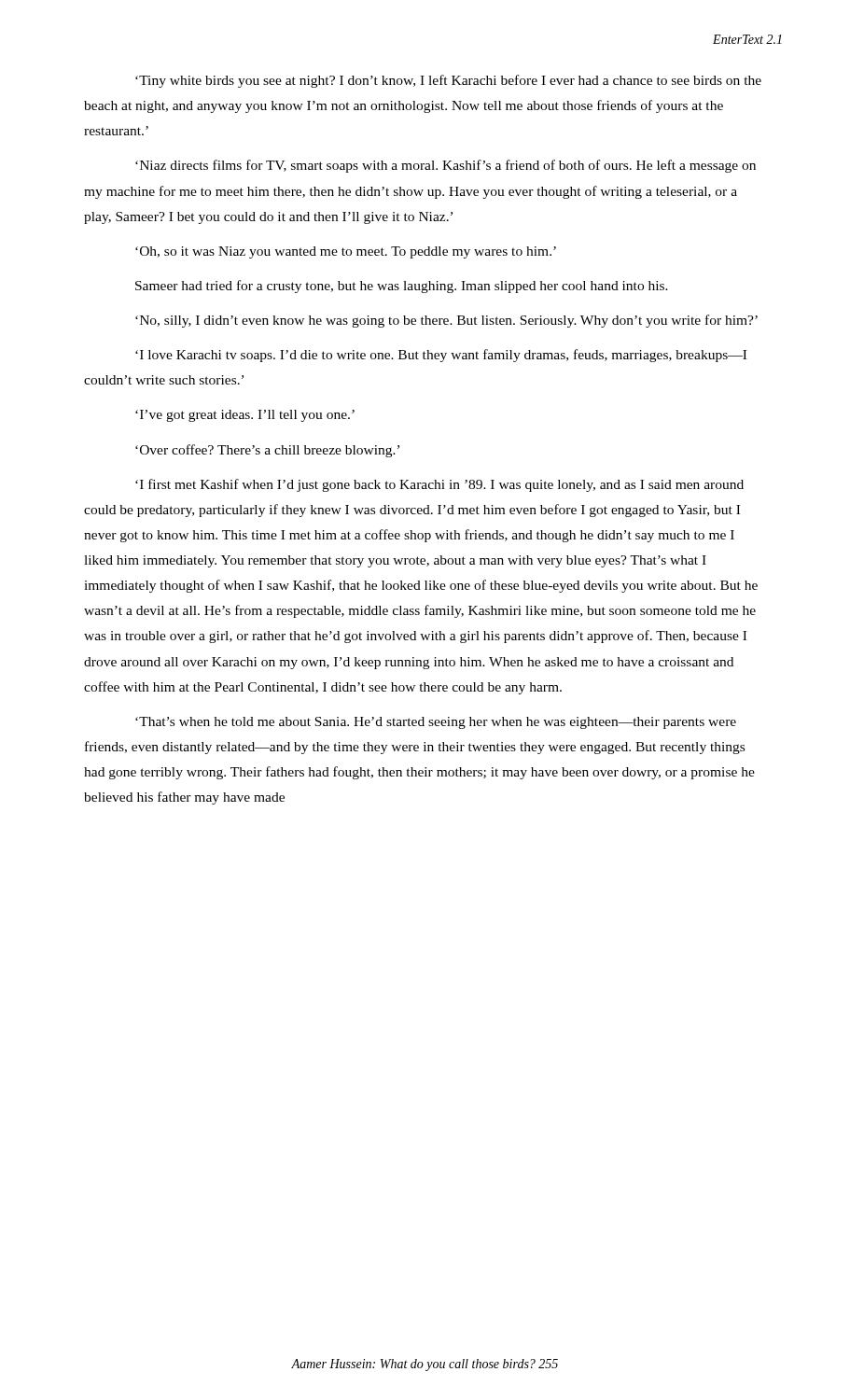This screenshot has width=850, height=1400.
Task: Select the passage starting "‘I’ve got great ideas. I’ll tell you one.’"
Action: tap(245, 414)
